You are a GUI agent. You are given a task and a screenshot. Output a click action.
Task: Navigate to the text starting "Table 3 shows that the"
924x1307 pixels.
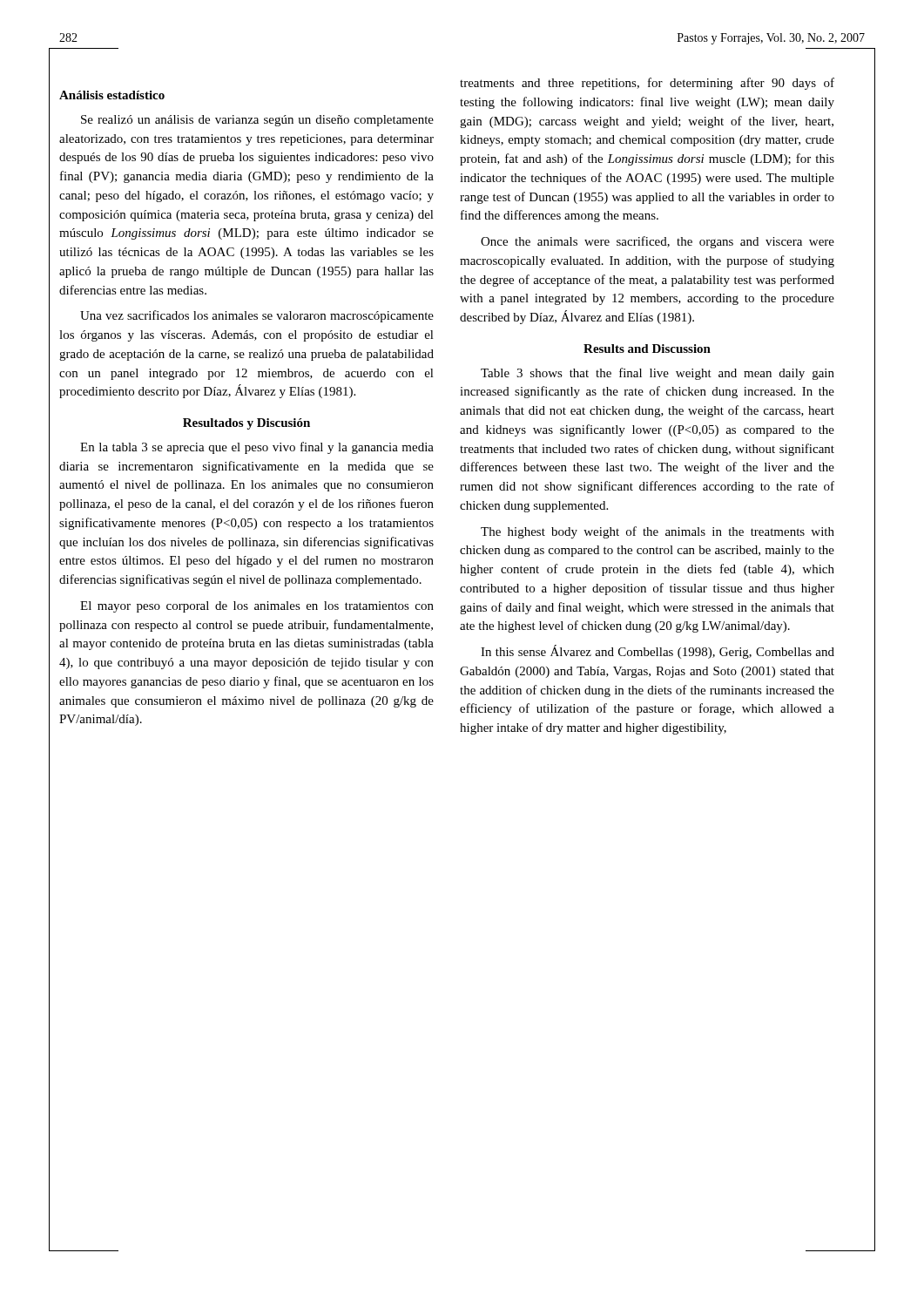(x=647, y=439)
